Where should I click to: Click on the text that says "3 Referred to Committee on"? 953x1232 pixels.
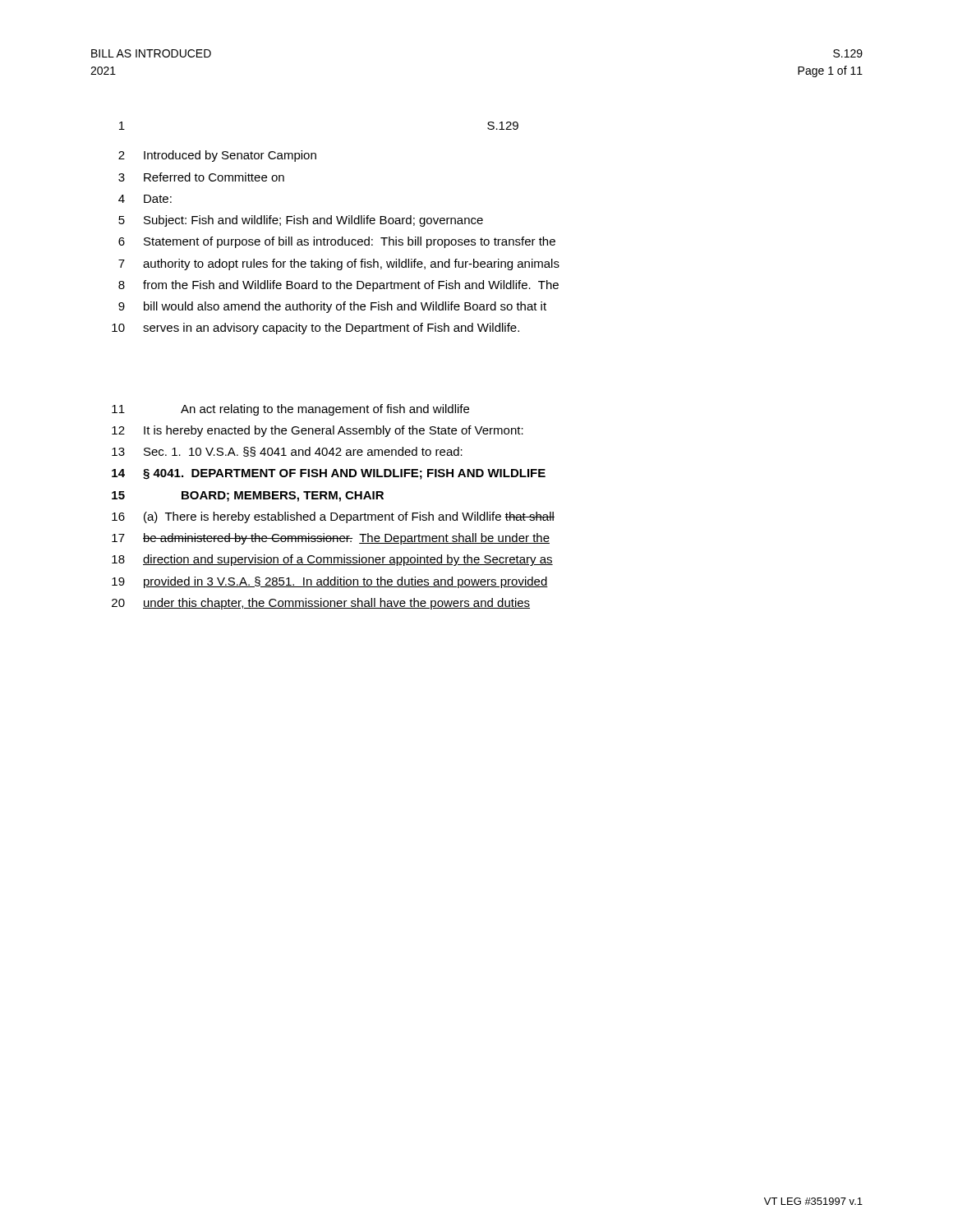[x=201, y=177]
